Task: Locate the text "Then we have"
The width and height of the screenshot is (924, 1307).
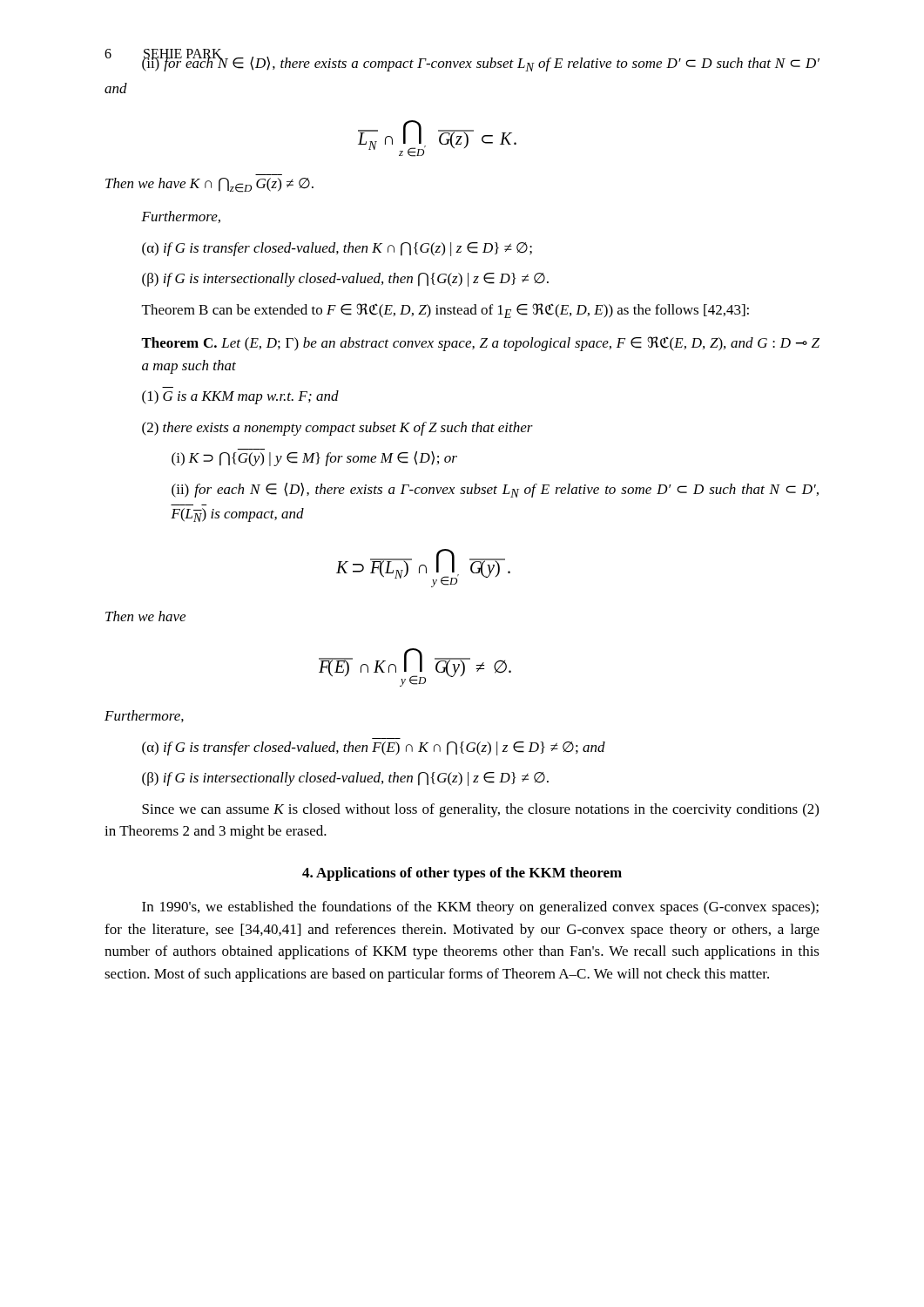Action: (145, 616)
